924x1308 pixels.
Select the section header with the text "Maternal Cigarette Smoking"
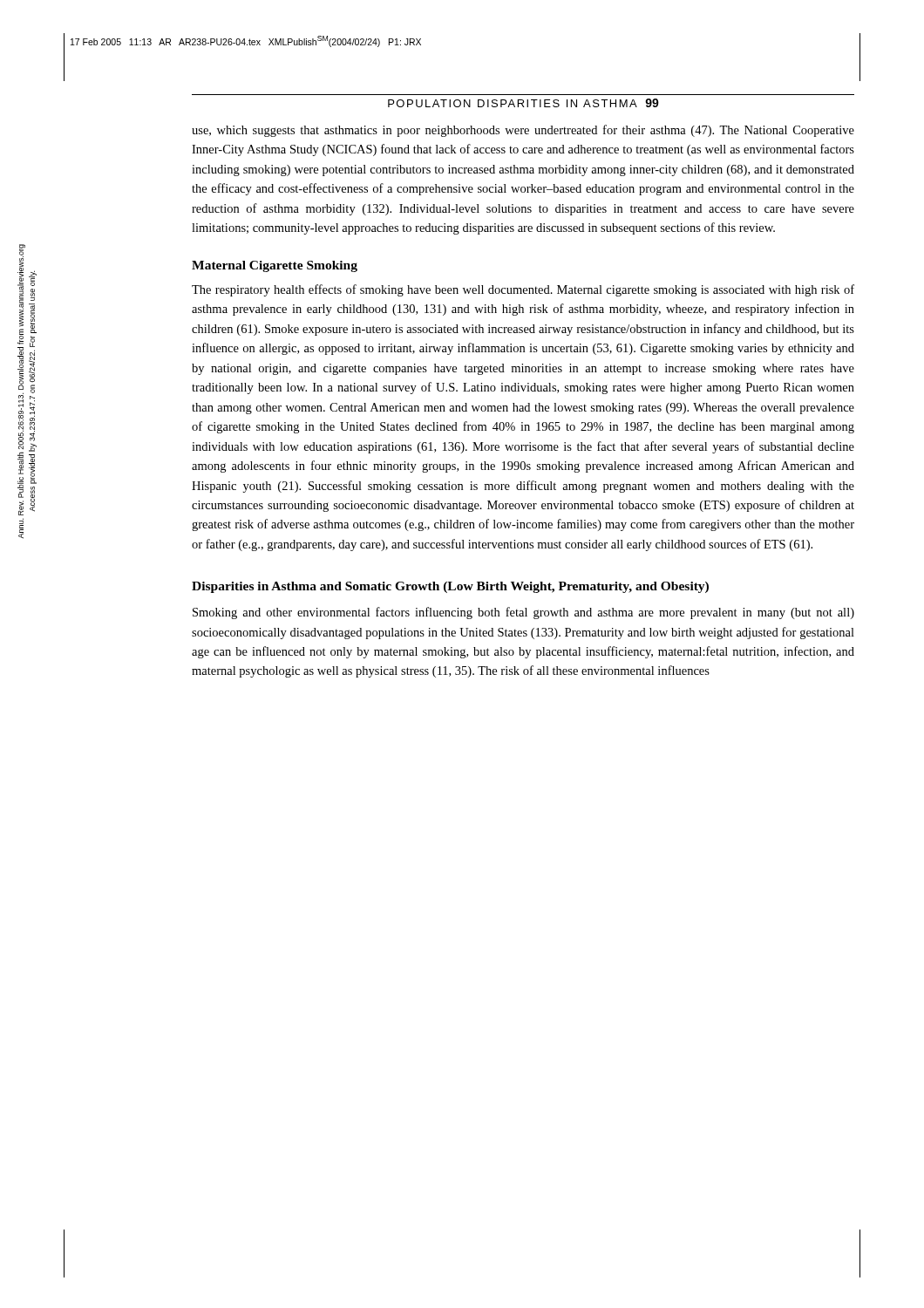click(275, 264)
